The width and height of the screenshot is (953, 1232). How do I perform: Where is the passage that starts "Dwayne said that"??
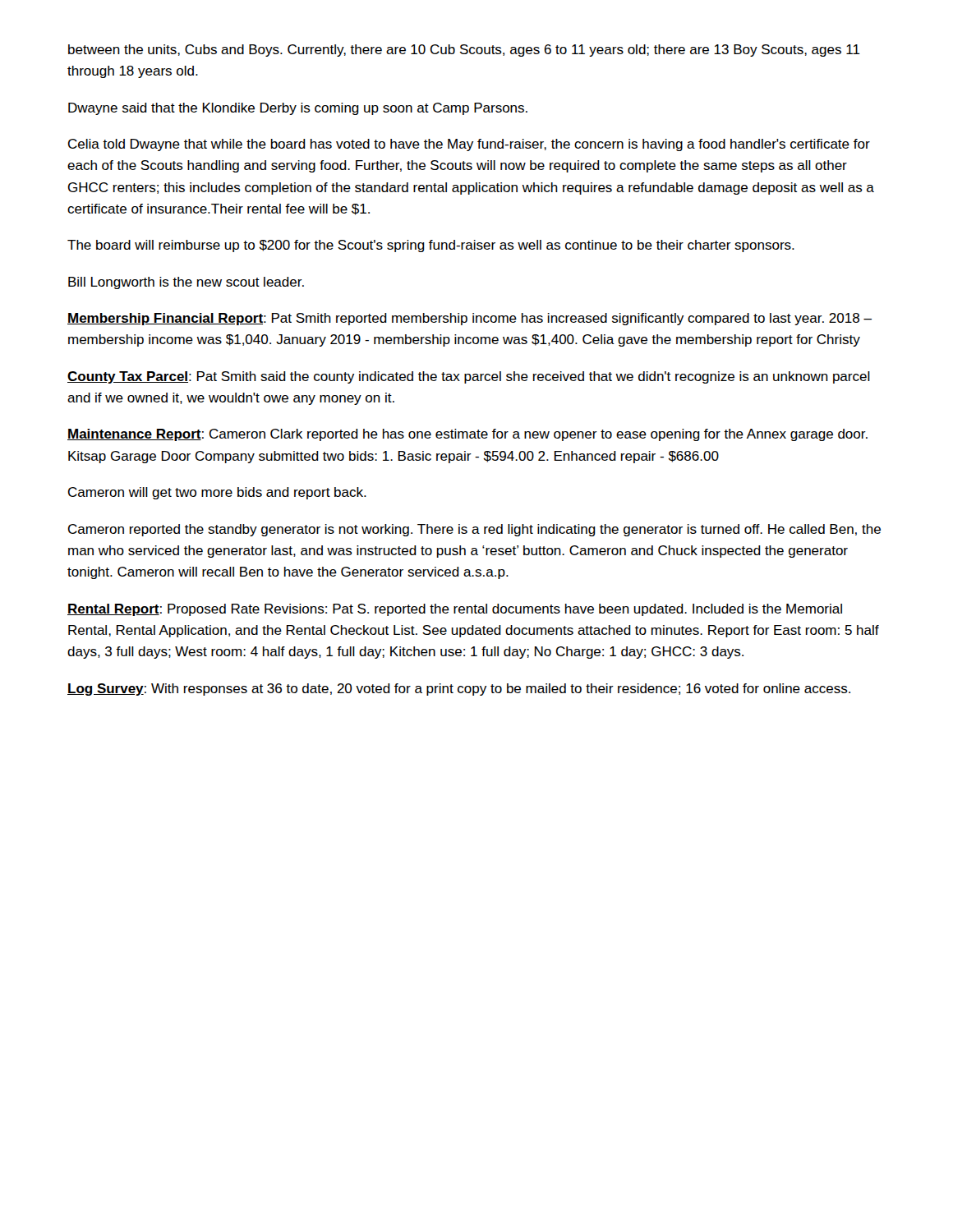298,108
